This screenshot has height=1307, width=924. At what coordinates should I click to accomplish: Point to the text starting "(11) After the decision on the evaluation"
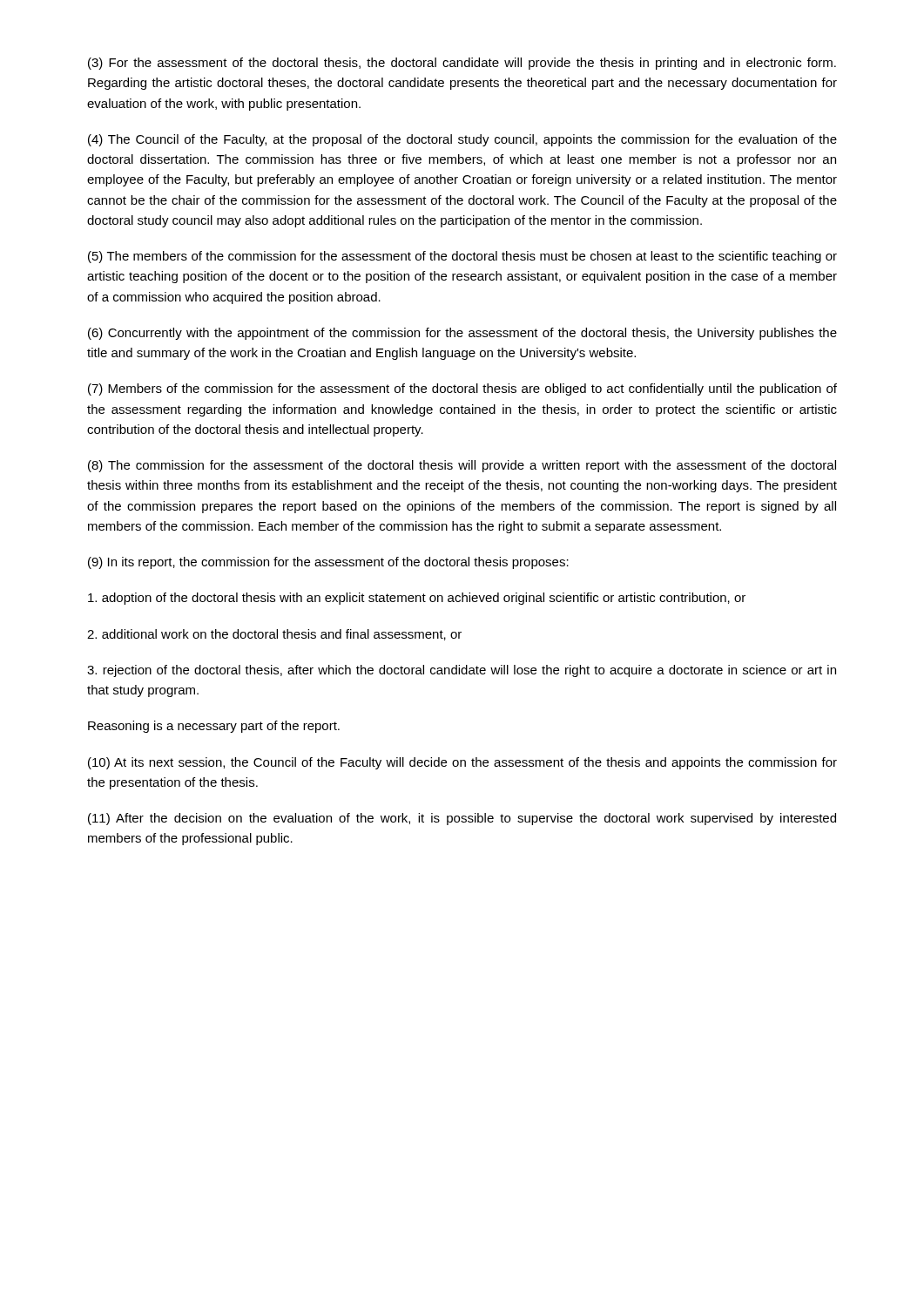(x=462, y=828)
